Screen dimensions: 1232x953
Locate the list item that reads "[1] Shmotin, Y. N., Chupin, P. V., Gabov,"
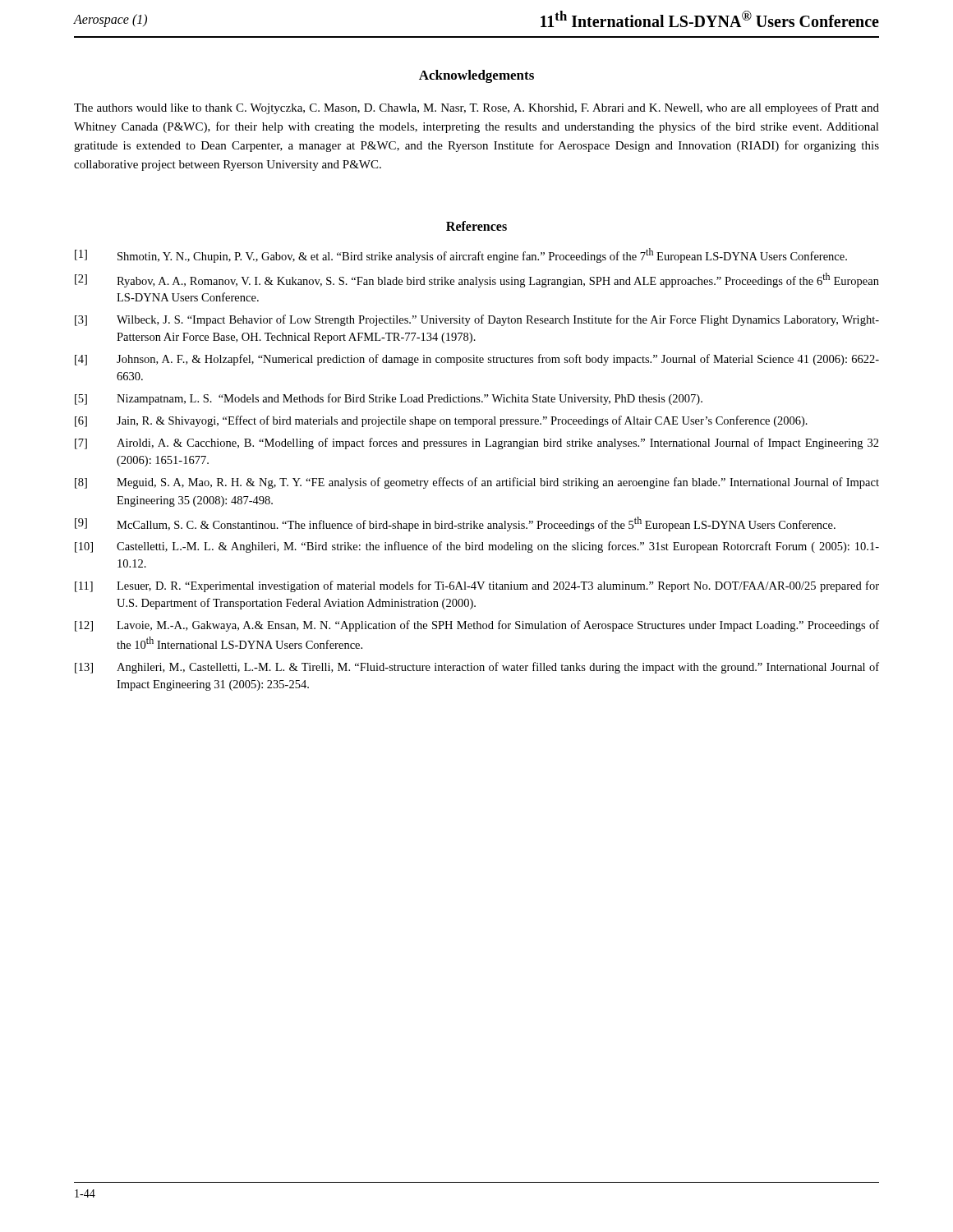[476, 255]
